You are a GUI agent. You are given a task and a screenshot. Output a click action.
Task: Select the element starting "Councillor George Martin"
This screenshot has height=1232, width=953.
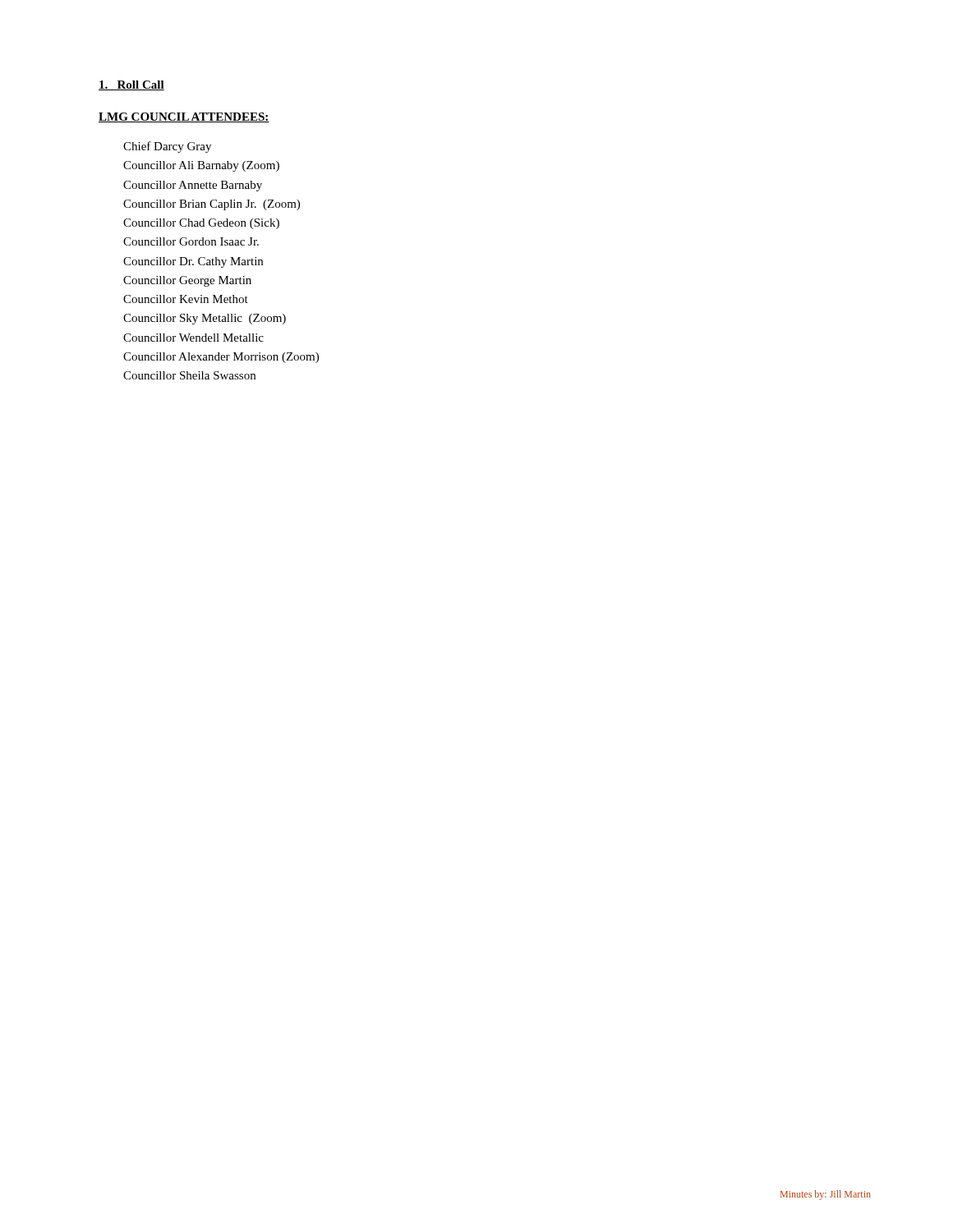coord(187,280)
